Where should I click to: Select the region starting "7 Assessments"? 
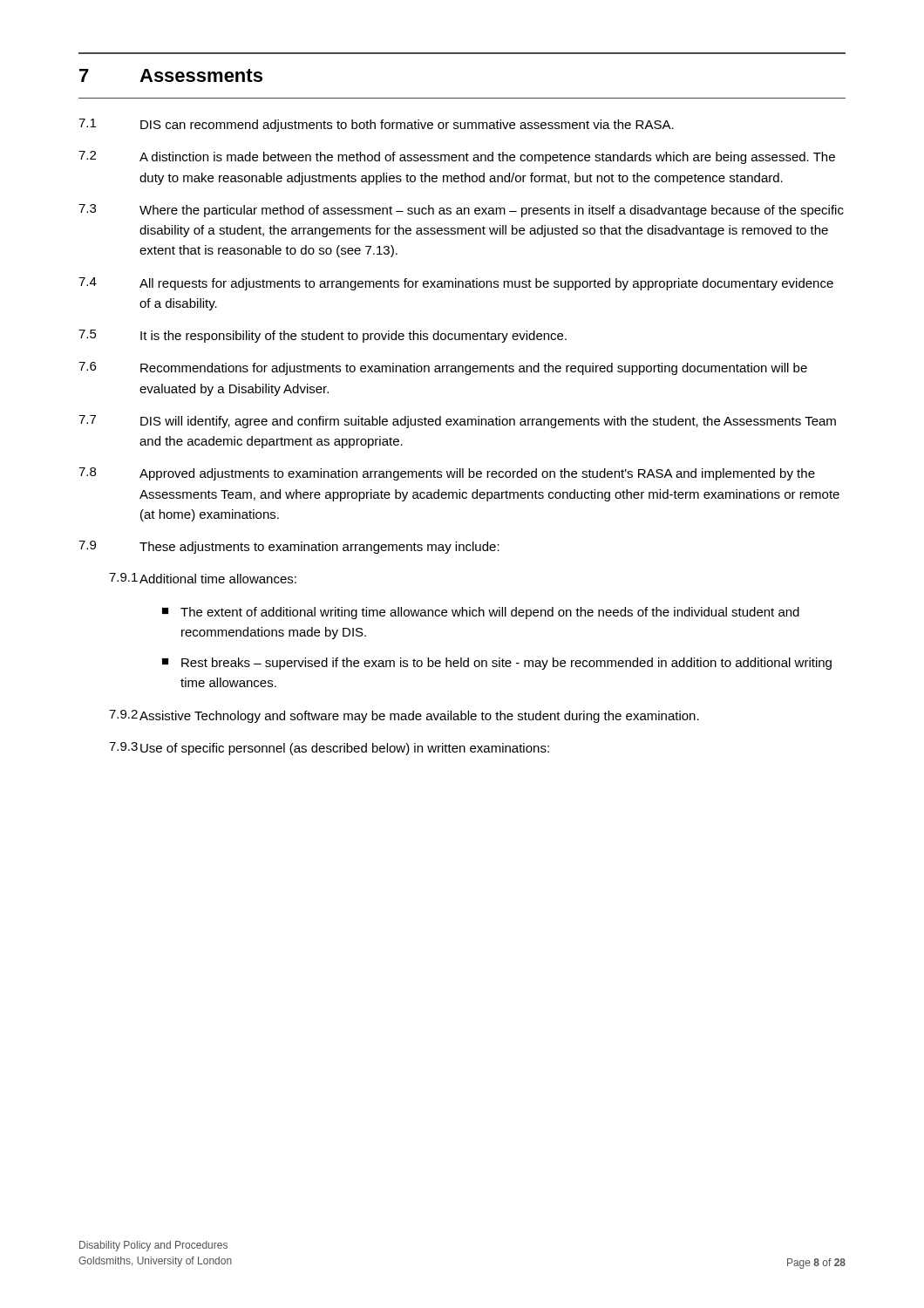(171, 76)
